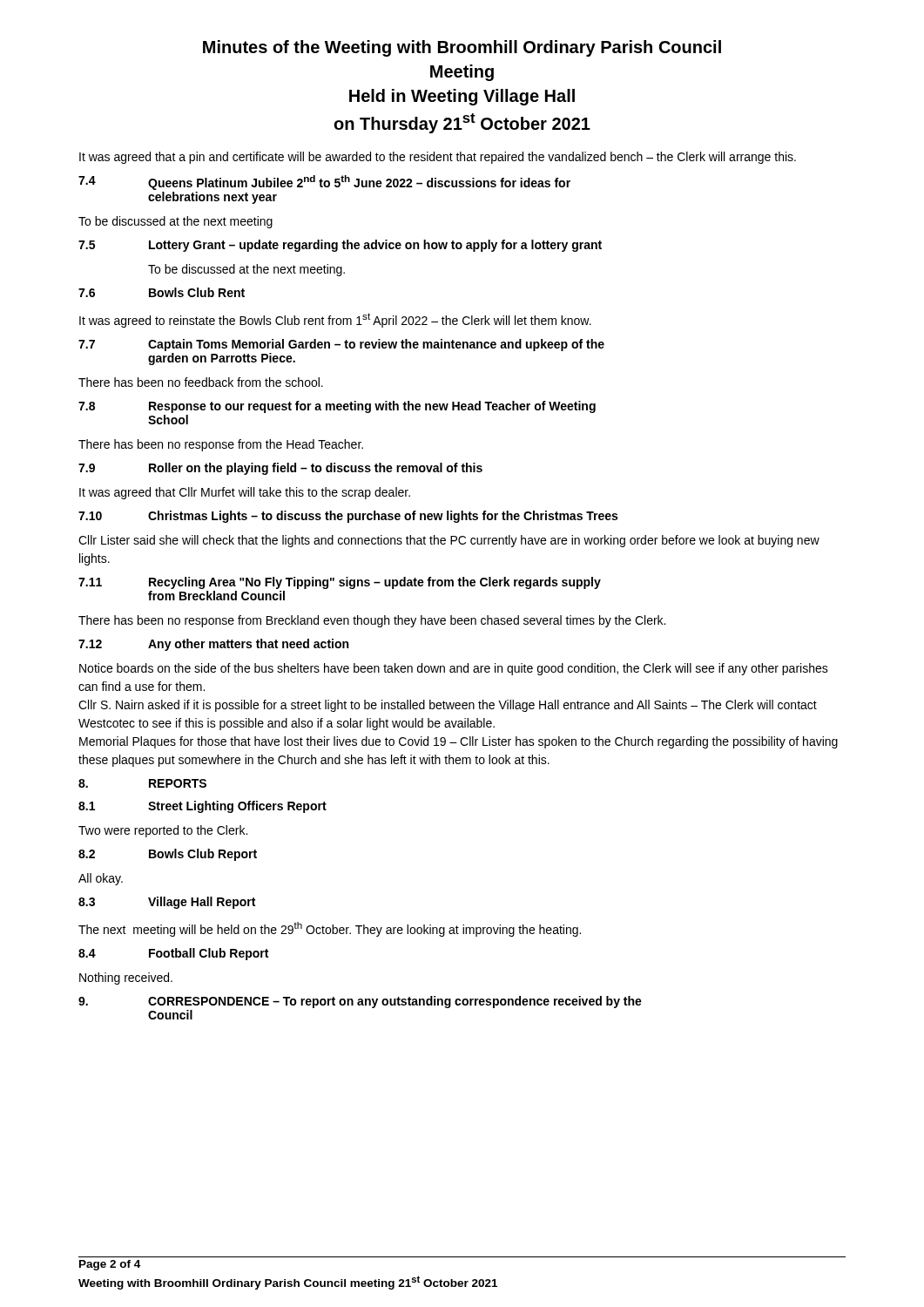The image size is (924, 1307).
Task: Locate the section header that reads "7.10 Christmas Lights – to discuss the"
Action: click(462, 516)
